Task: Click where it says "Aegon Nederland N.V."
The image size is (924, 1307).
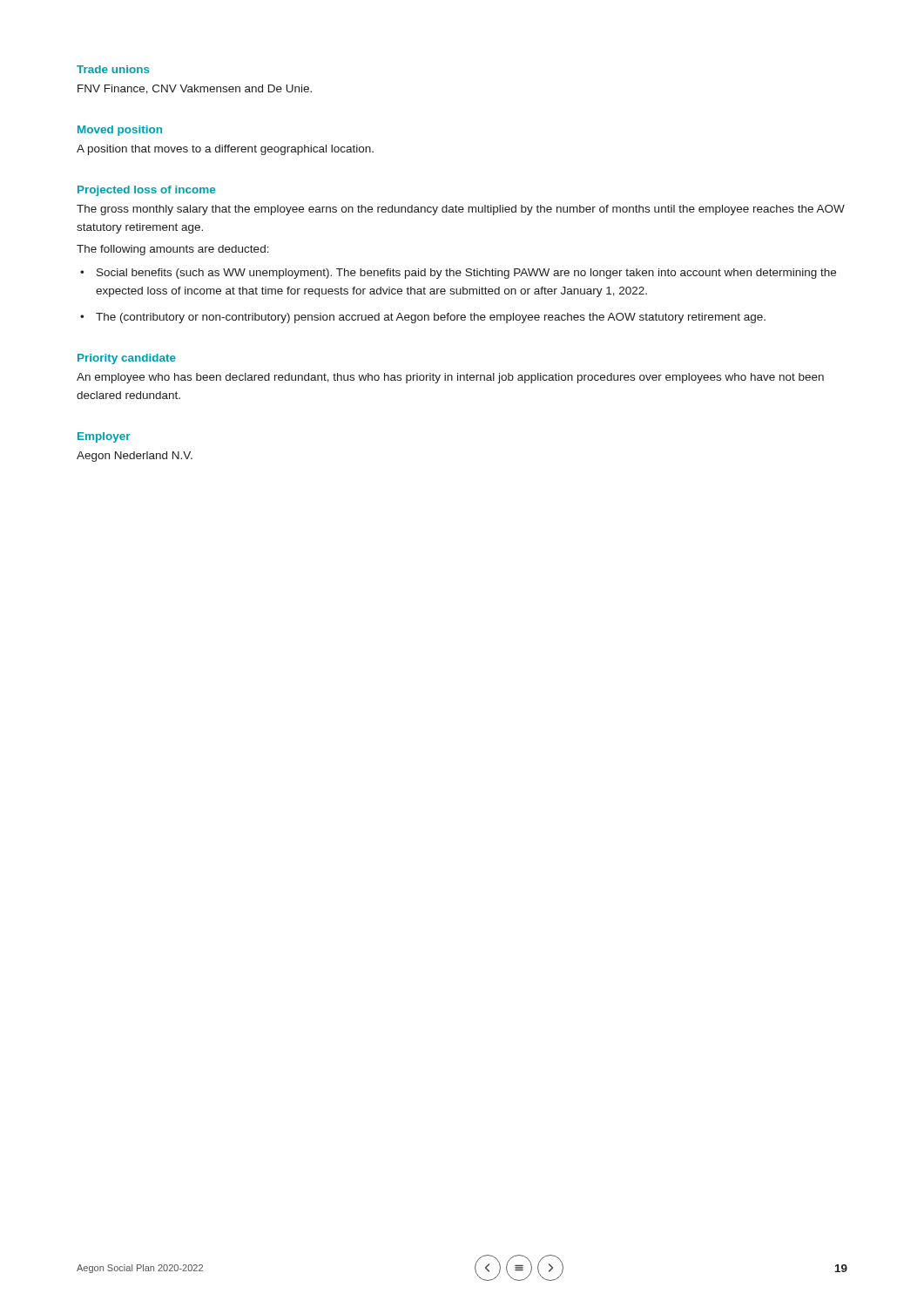Action: (135, 455)
